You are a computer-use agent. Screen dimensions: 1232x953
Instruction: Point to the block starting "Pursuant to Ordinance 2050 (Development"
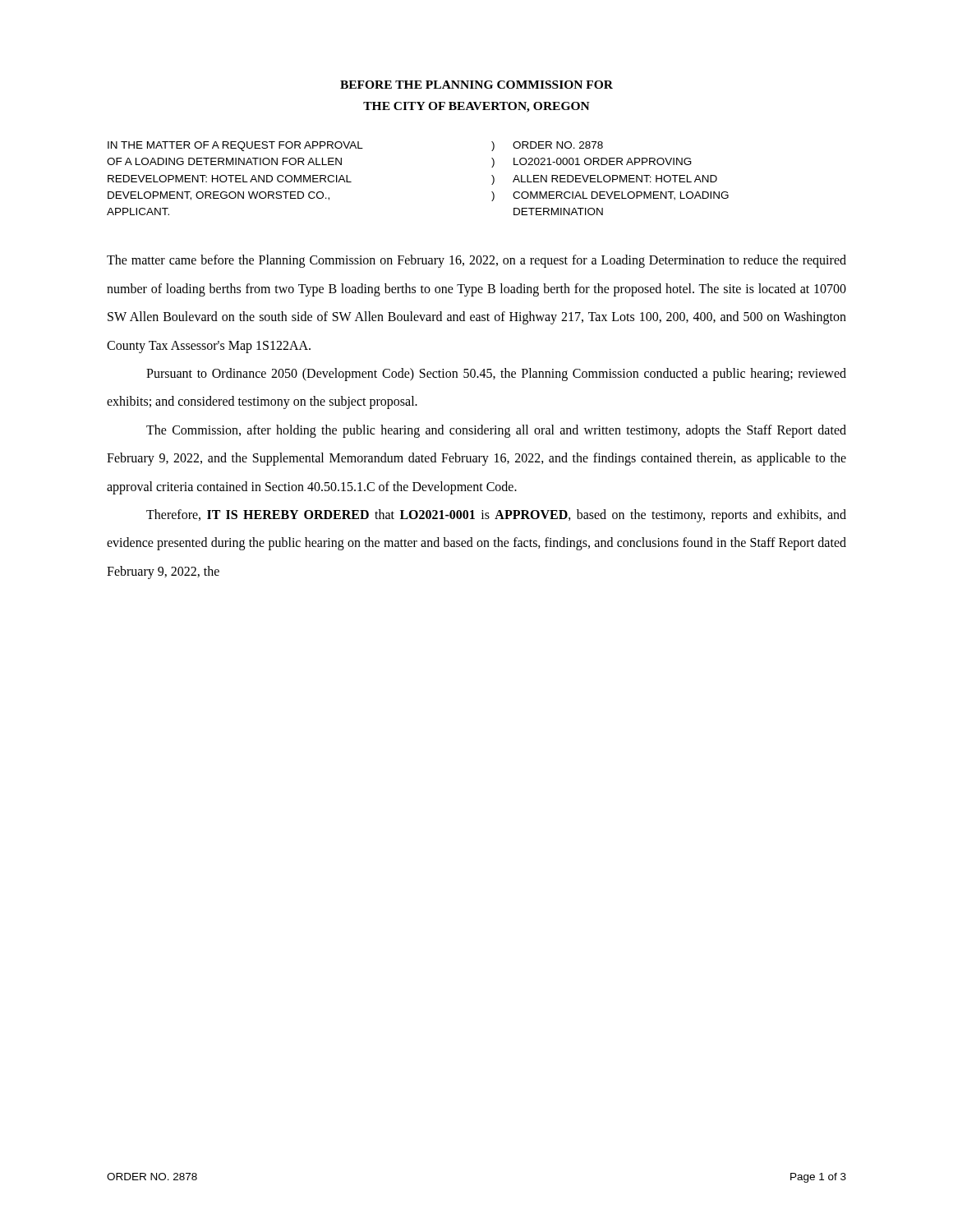(x=476, y=388)
